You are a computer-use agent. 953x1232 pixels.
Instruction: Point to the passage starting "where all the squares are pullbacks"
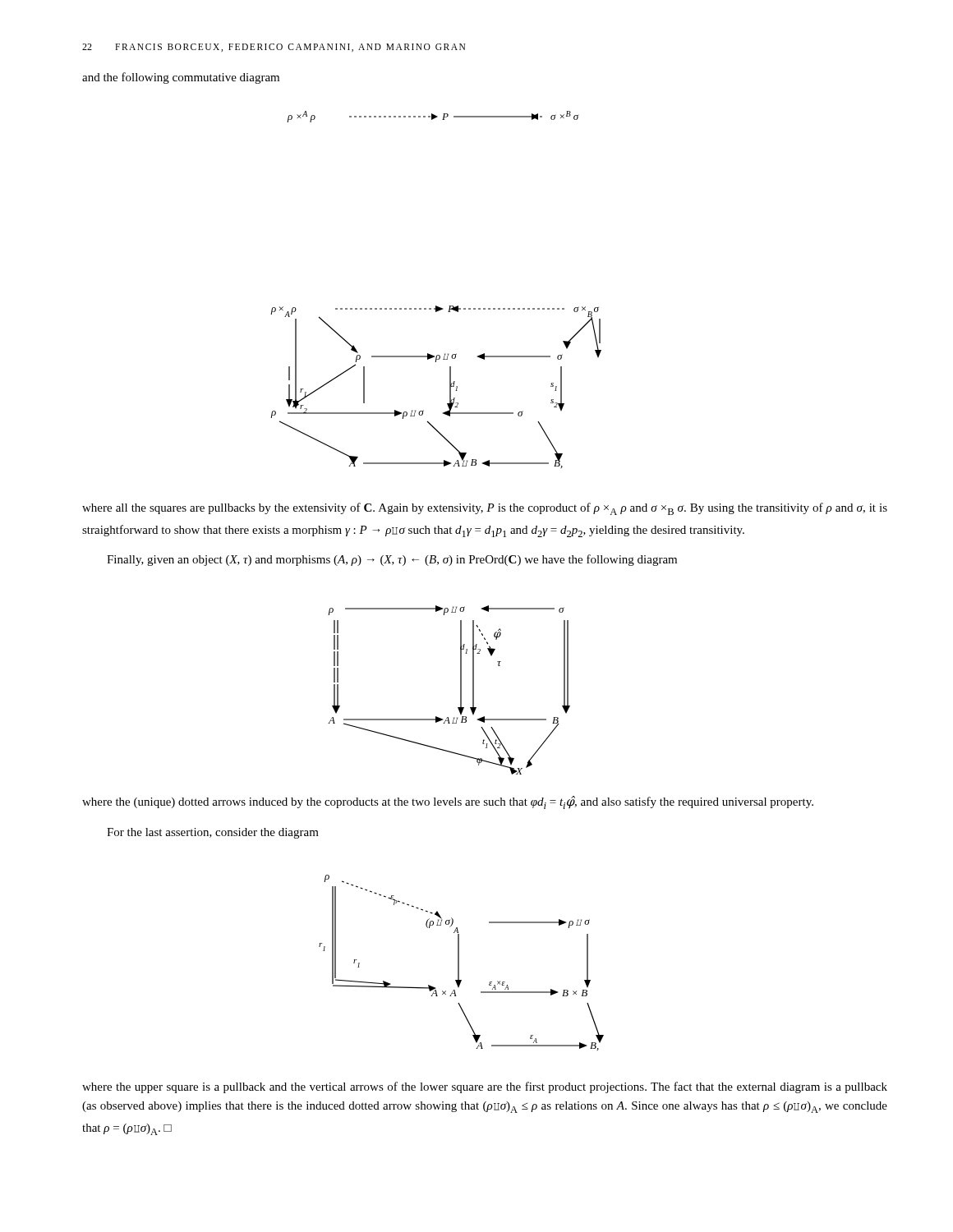pos(485,520)
